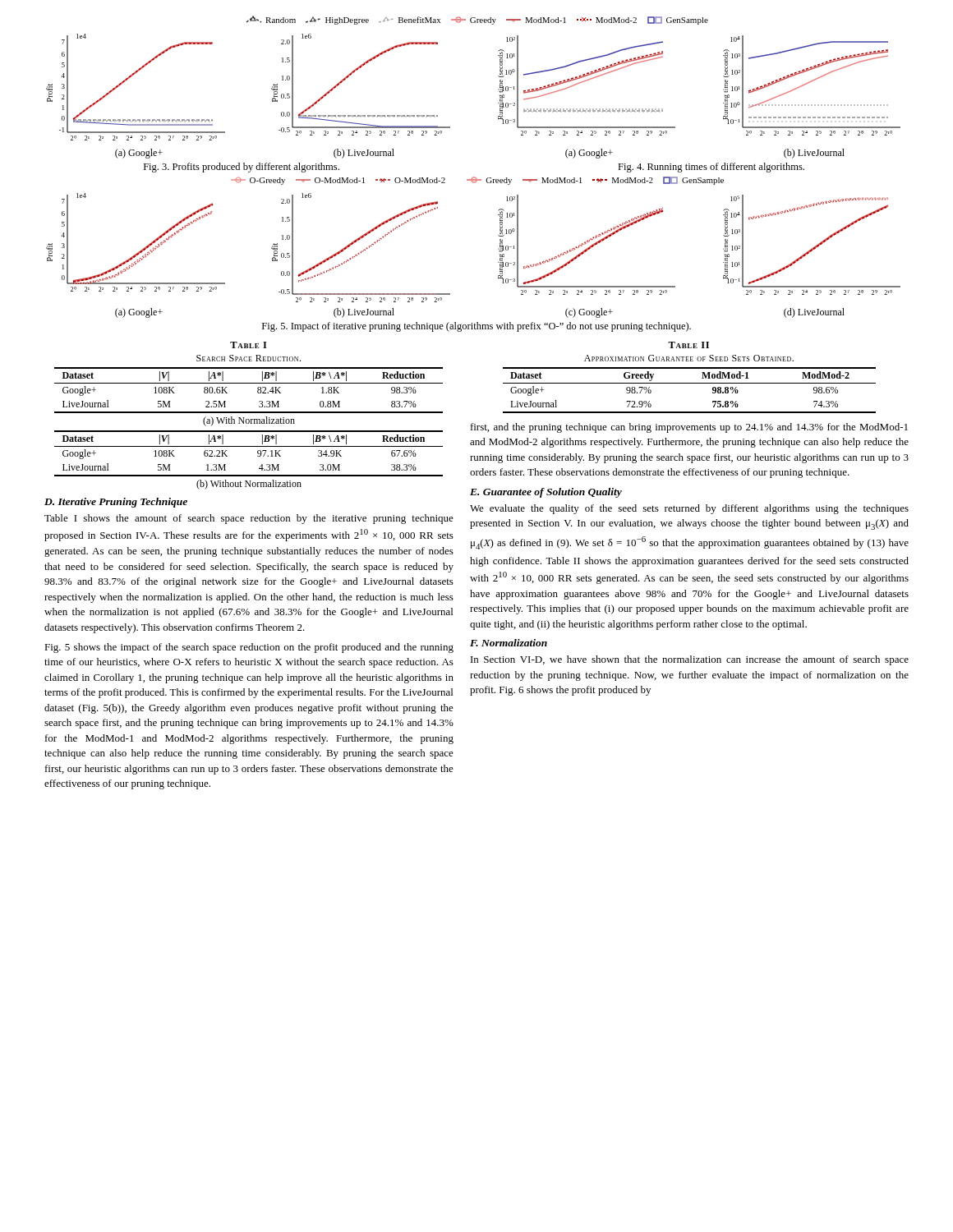Point to the element starting "Fig. 5. Impact of iterative pruning"
The image size is (953, 1232).
click(476, 326)
